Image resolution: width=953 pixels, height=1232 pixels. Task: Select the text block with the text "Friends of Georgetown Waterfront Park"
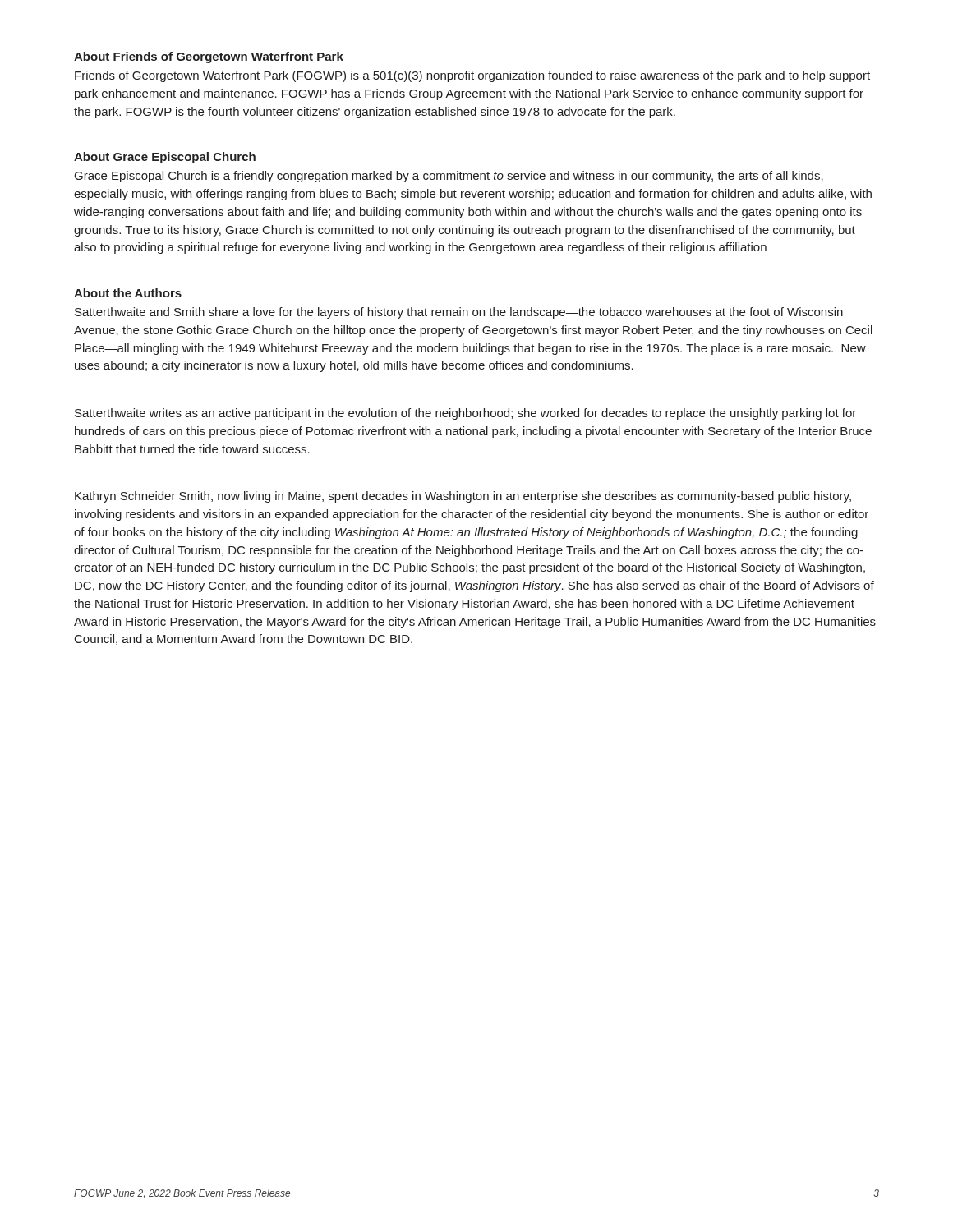point(472,93)
